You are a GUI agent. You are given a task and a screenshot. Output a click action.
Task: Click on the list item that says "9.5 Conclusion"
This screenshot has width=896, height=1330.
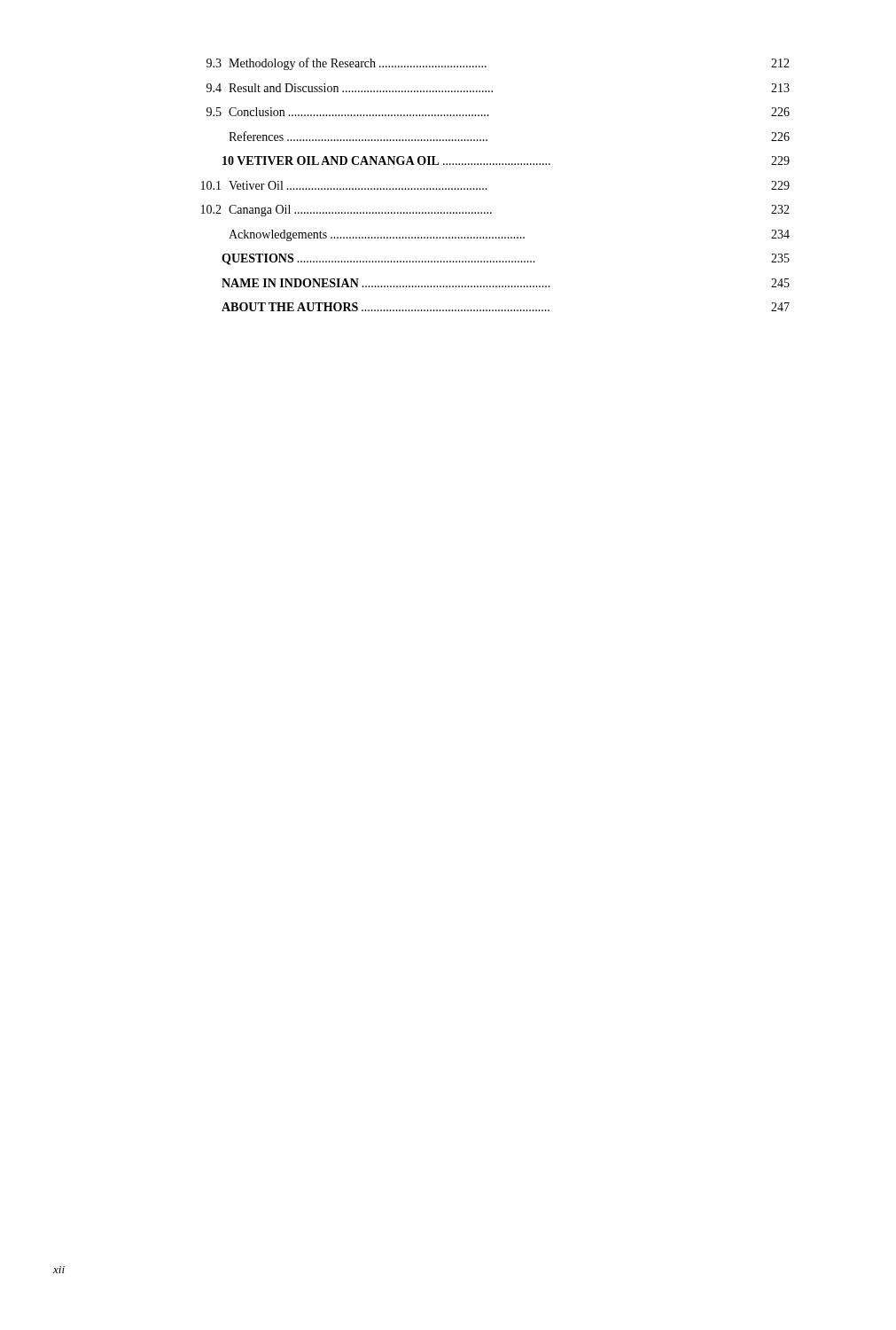tap(466, 113)
